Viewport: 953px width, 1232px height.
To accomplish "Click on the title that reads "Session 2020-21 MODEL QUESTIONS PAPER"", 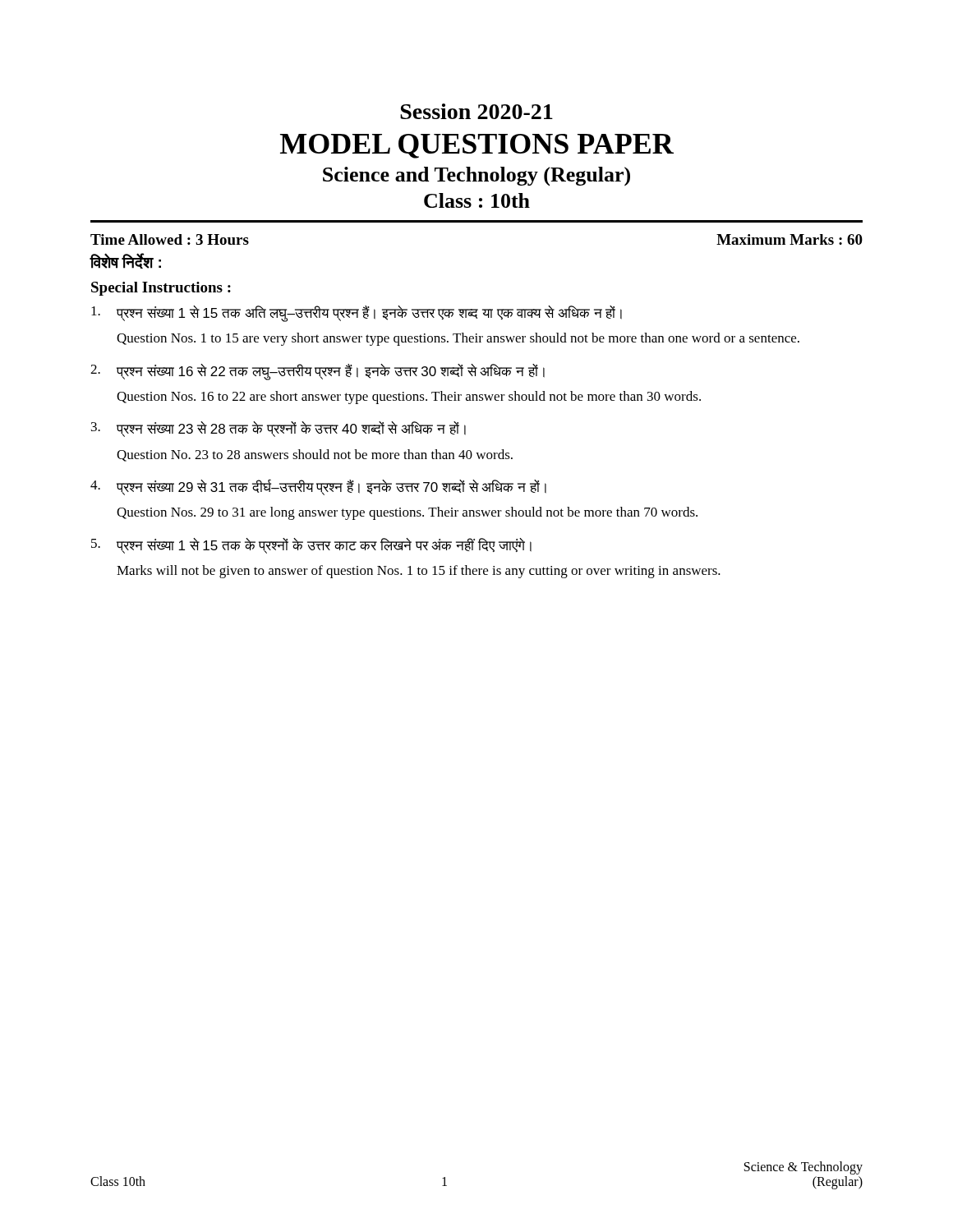I will [476, 156].
